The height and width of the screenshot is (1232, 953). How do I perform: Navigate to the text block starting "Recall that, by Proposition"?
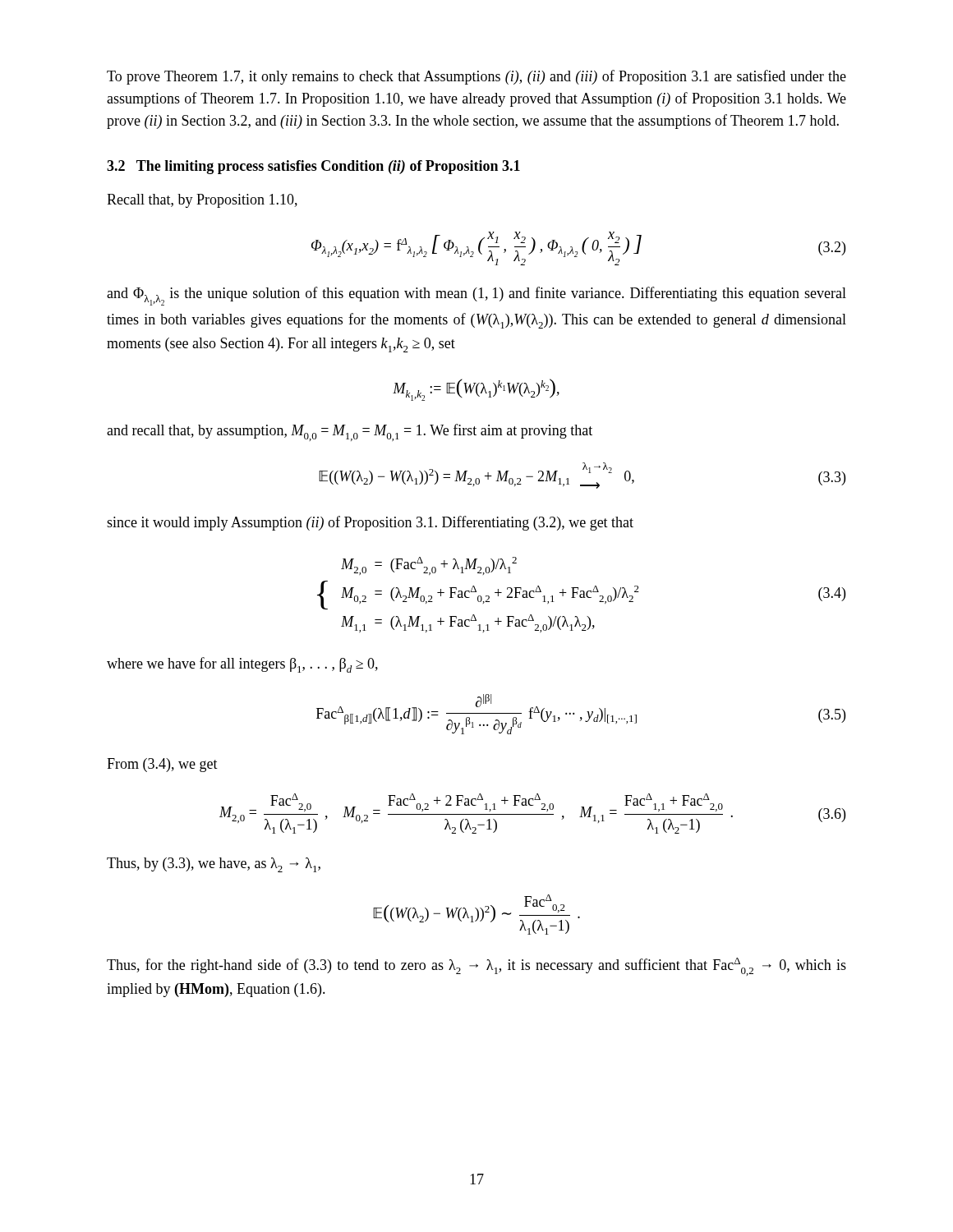point(202,201)
